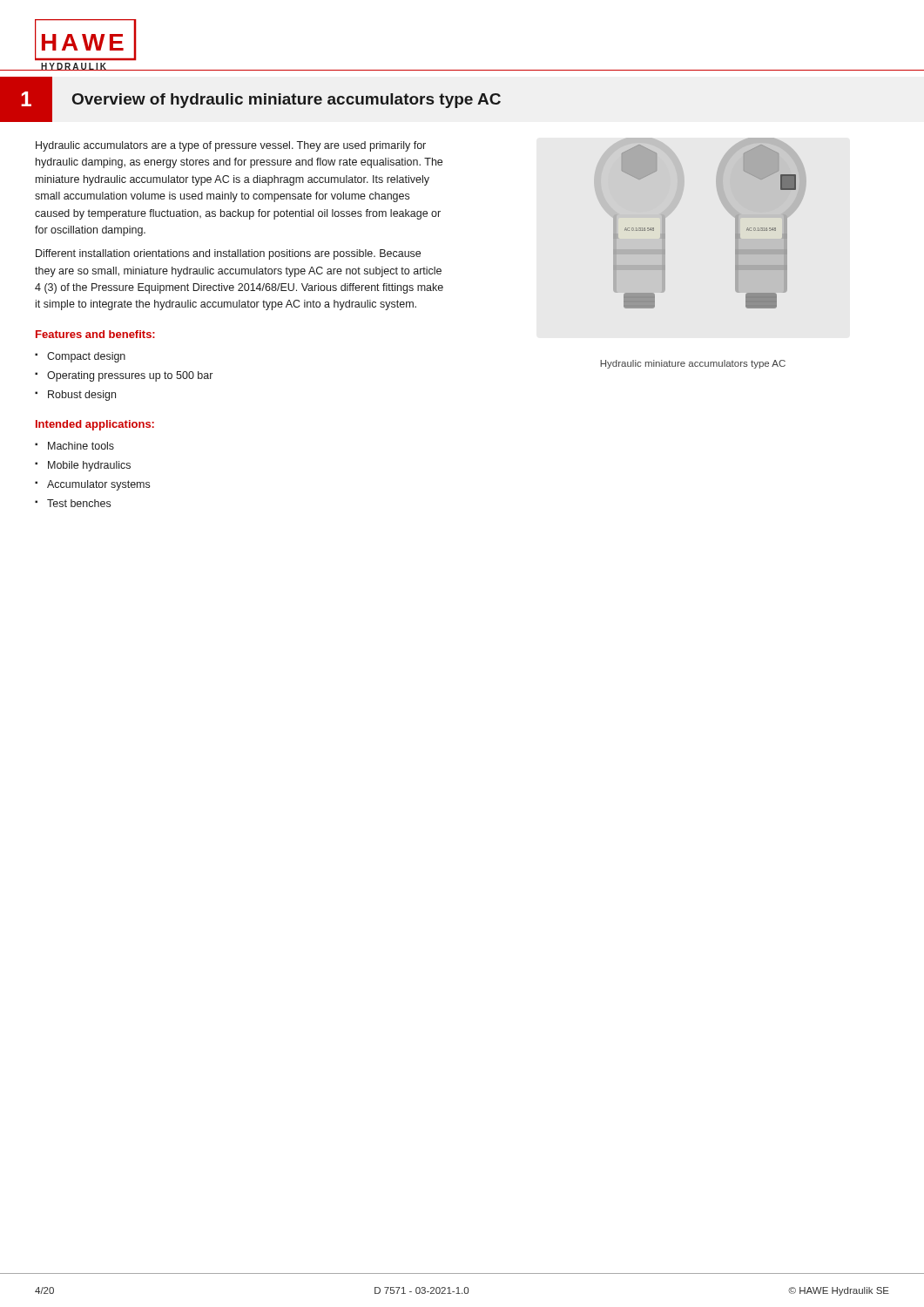Click on the logo
This screenshot has width=924, height=1307.
pyautogui.click(x=87, y=48)
